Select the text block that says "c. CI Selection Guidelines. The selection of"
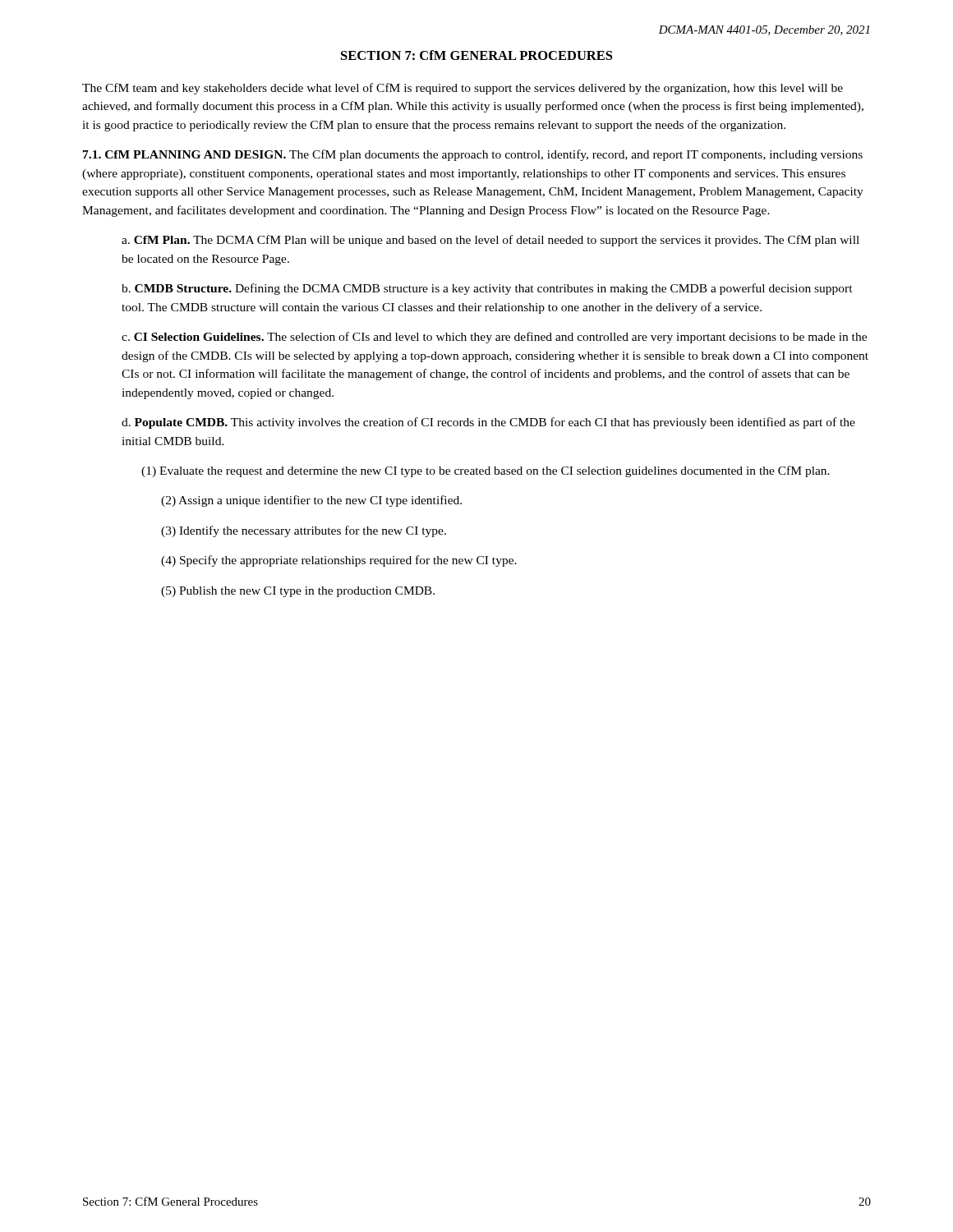The height and width of the screenshot is (1232, 953). pos(496,365)
